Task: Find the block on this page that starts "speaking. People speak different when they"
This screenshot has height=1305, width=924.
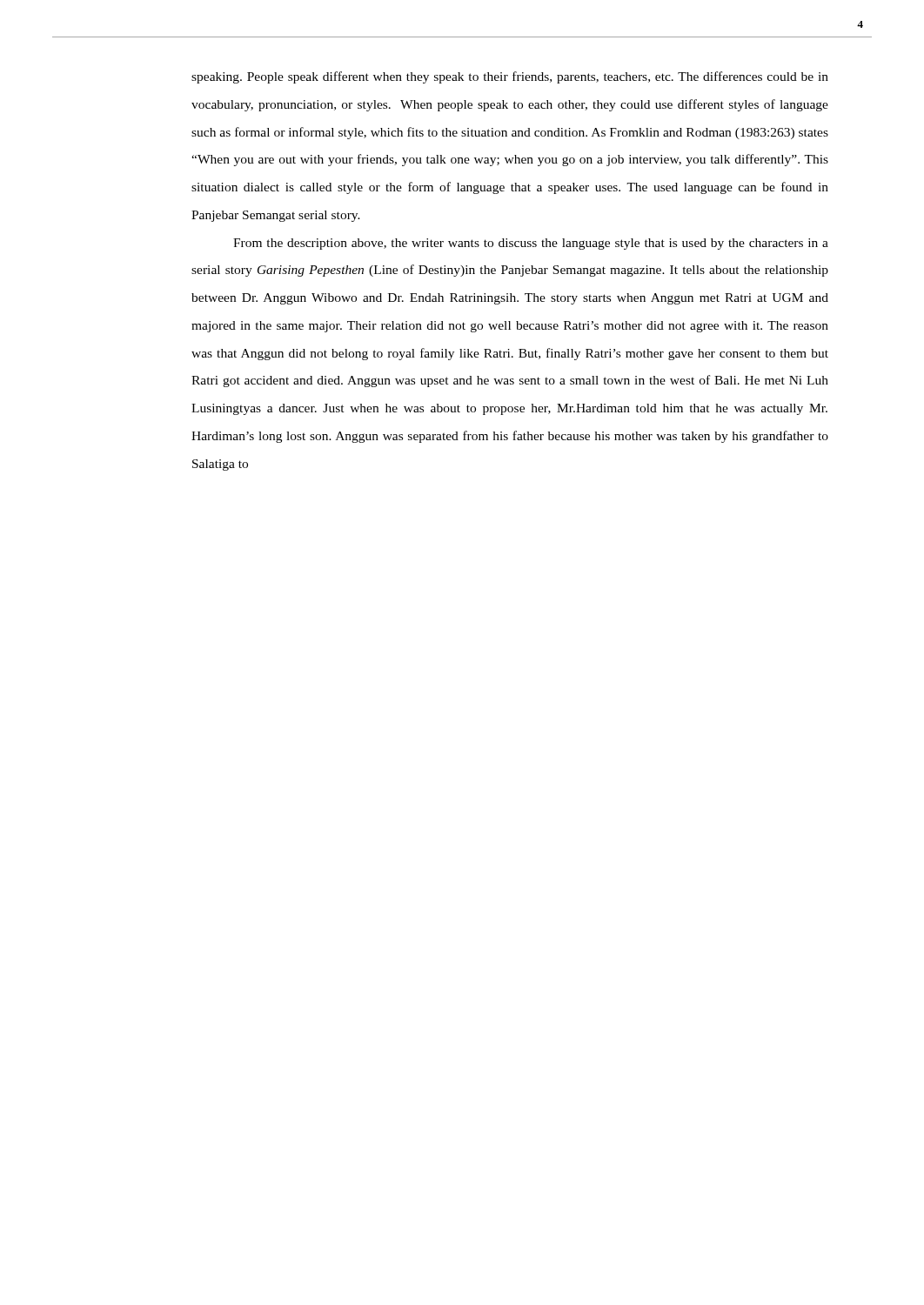Action: click(510, 145)
